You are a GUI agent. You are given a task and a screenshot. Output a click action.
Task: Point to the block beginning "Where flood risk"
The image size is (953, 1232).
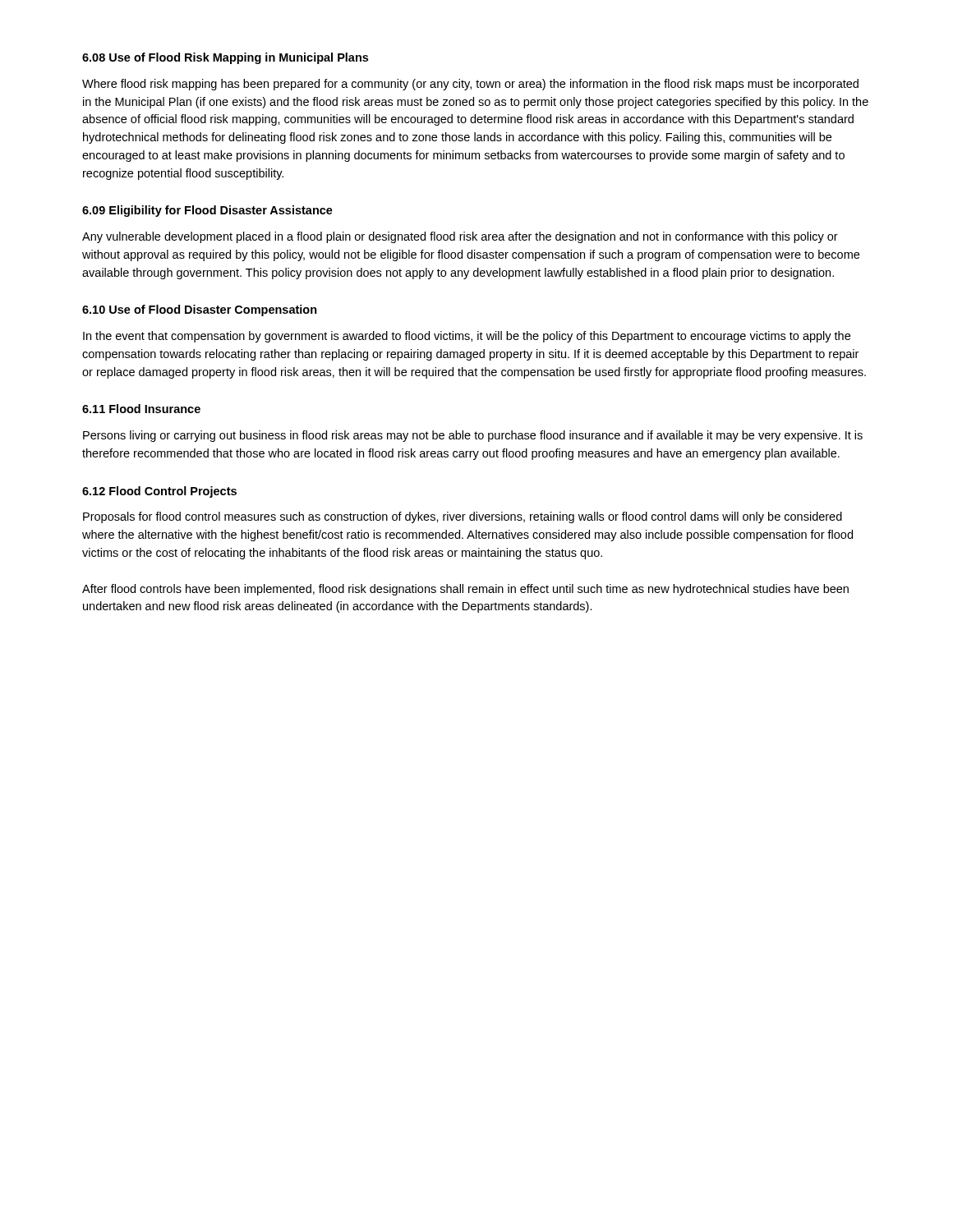(475, 128)
